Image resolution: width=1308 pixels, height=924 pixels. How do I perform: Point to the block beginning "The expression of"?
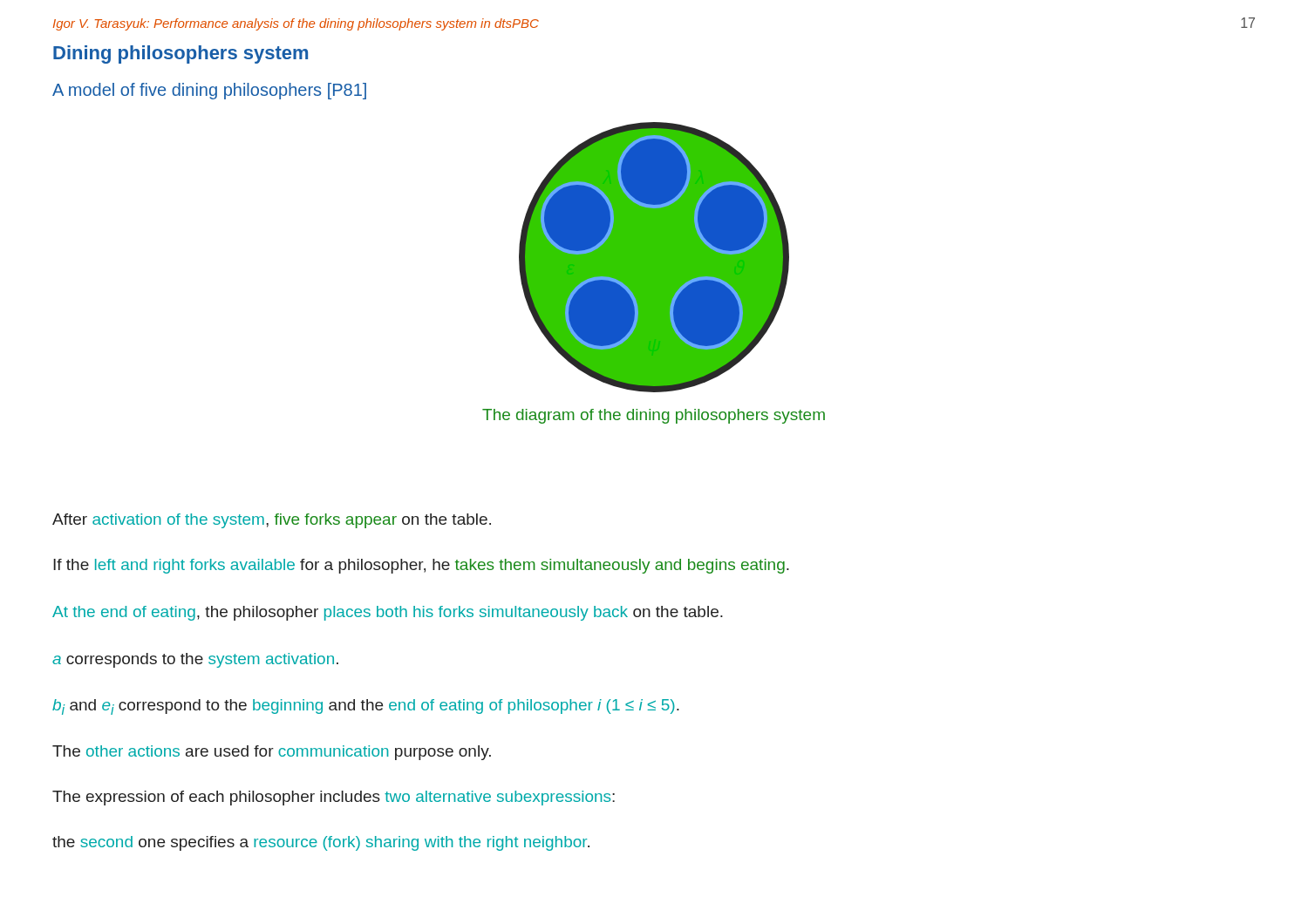[334, 796]
